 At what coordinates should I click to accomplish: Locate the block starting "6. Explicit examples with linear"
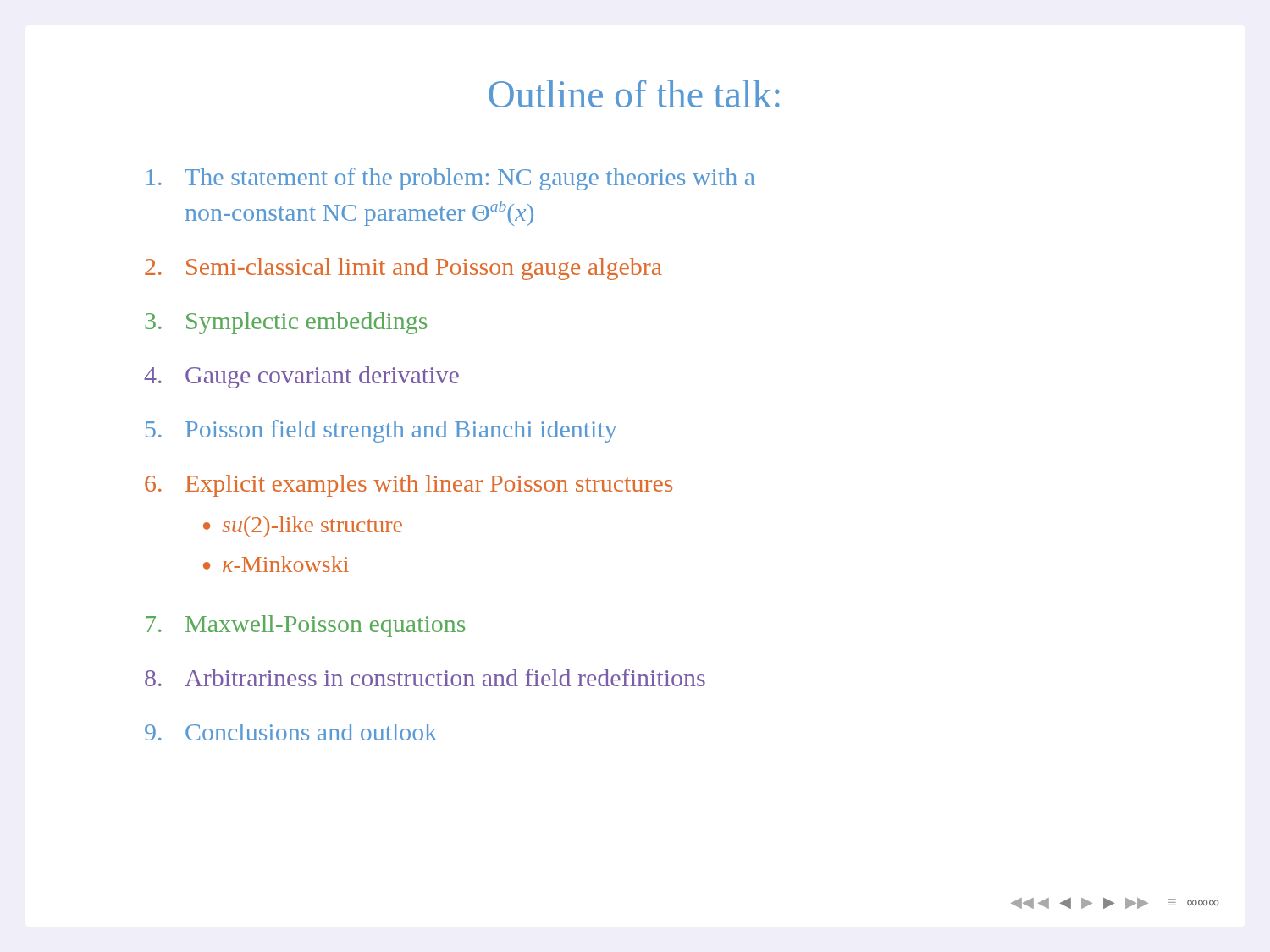(409, 527)
